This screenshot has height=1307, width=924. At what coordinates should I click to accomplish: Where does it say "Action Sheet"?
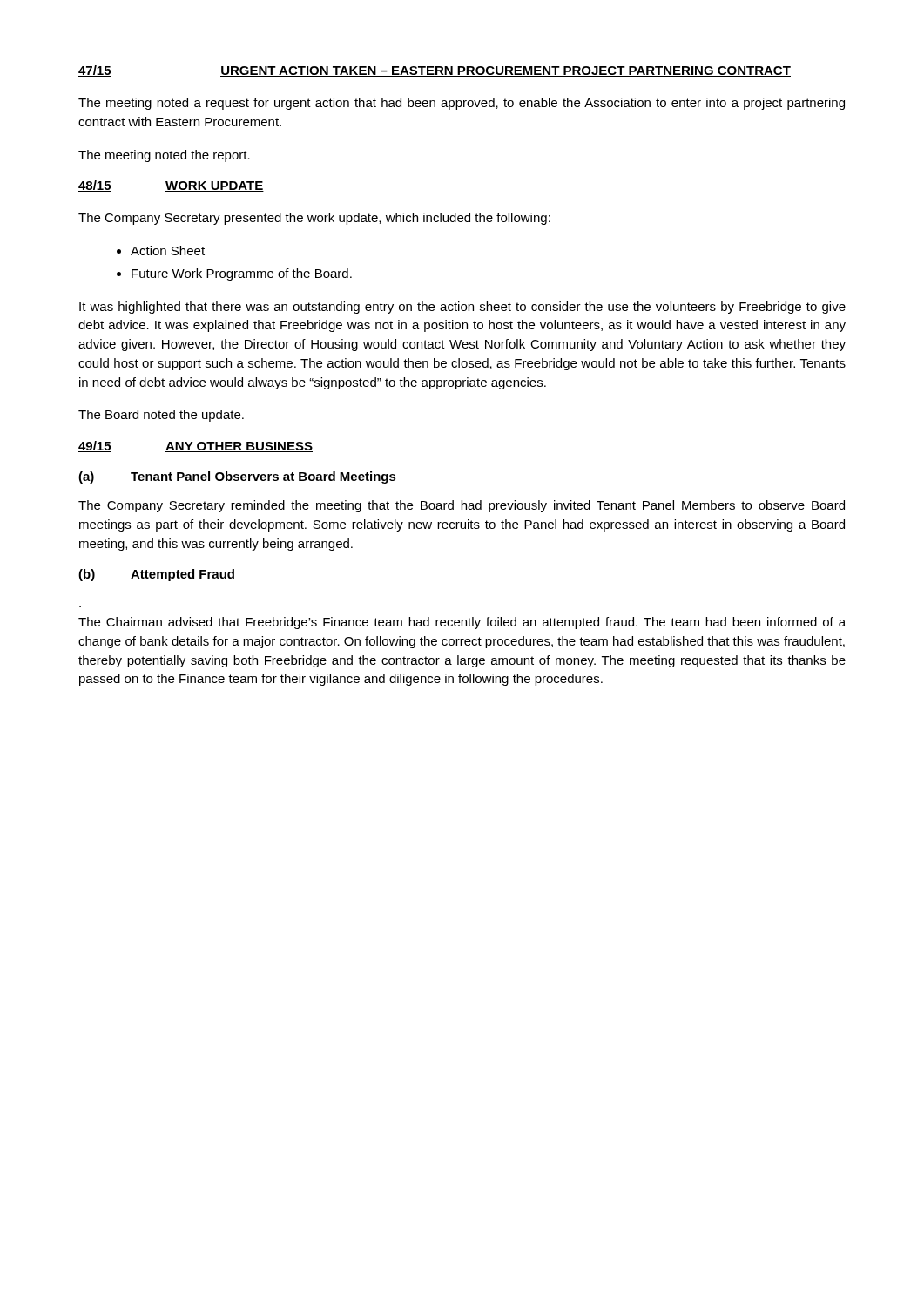(x=168, y=250)
